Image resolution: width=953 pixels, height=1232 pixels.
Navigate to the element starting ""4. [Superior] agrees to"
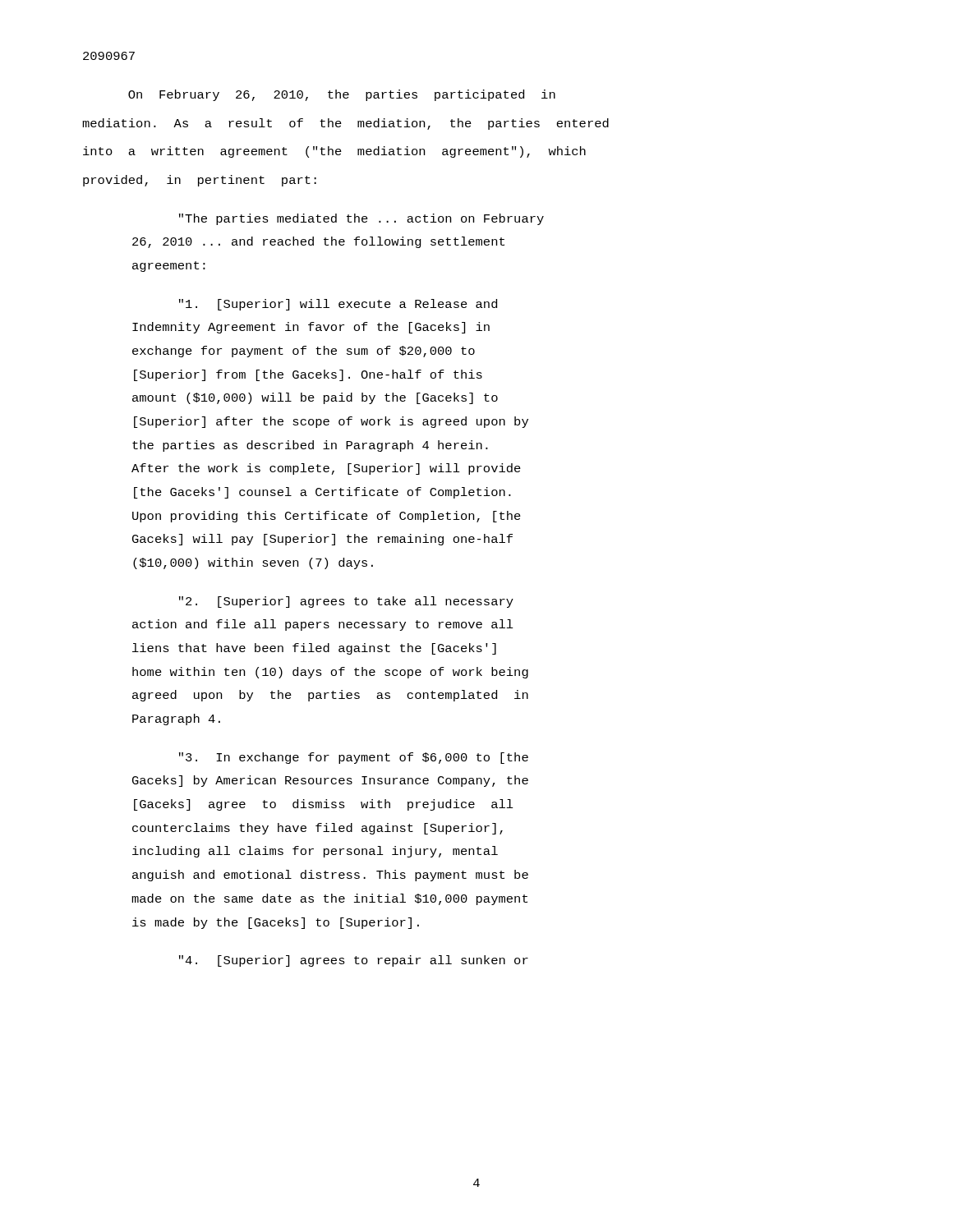coord(330,961)
